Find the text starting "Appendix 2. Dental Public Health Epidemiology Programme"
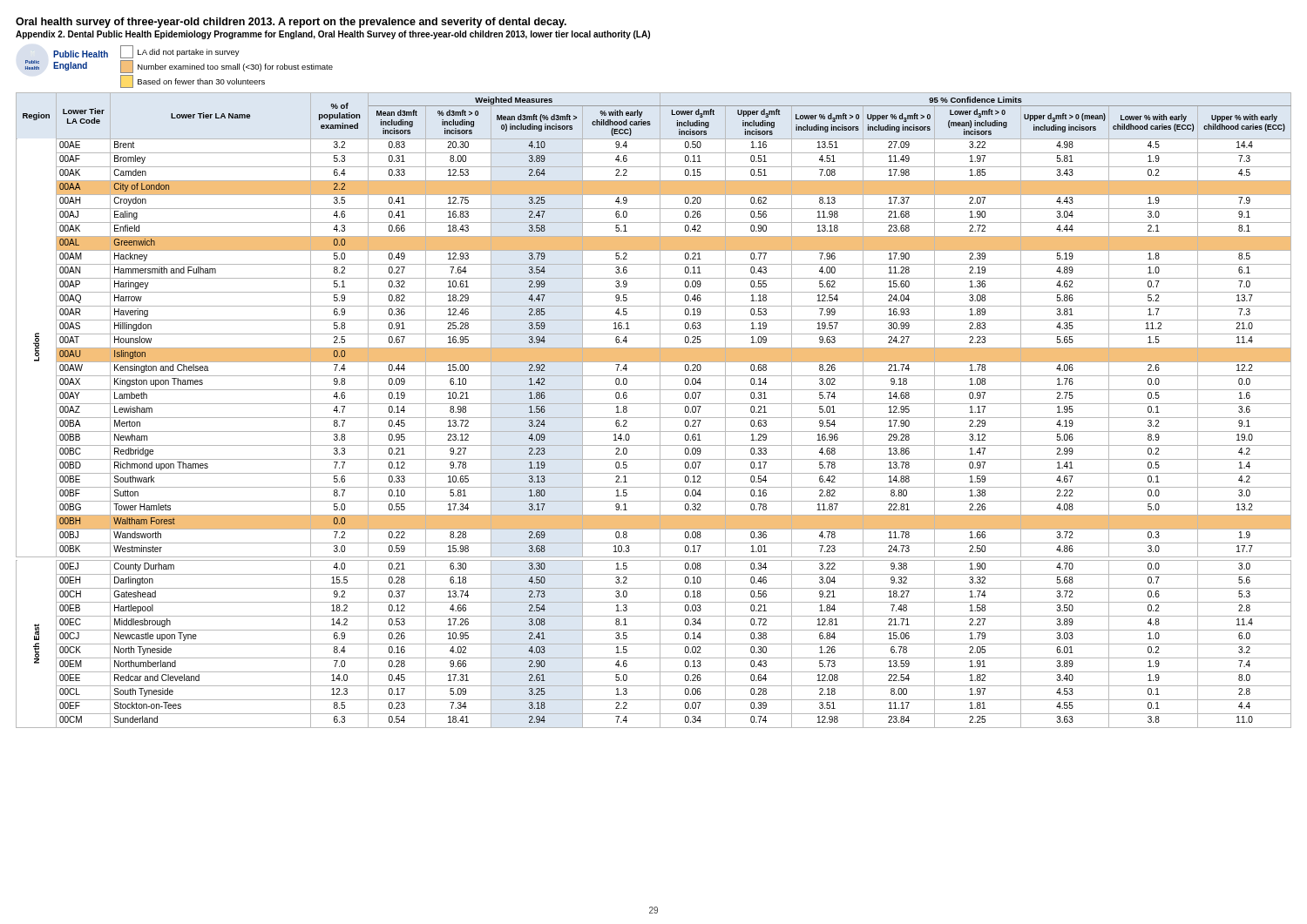Viewport: 1307px width, 924px height. click(x=333, y=34)
